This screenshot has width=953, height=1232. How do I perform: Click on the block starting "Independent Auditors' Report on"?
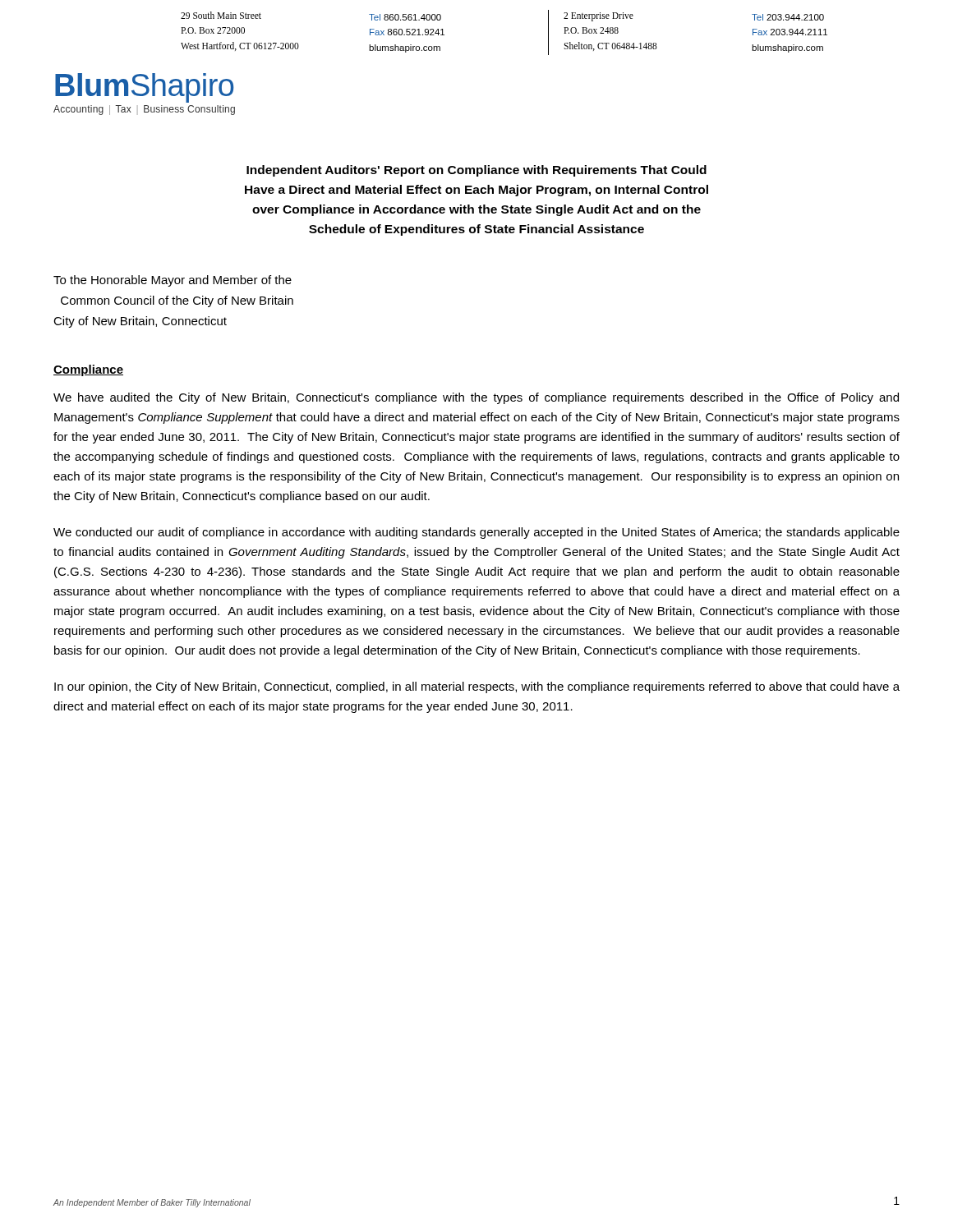476,199
